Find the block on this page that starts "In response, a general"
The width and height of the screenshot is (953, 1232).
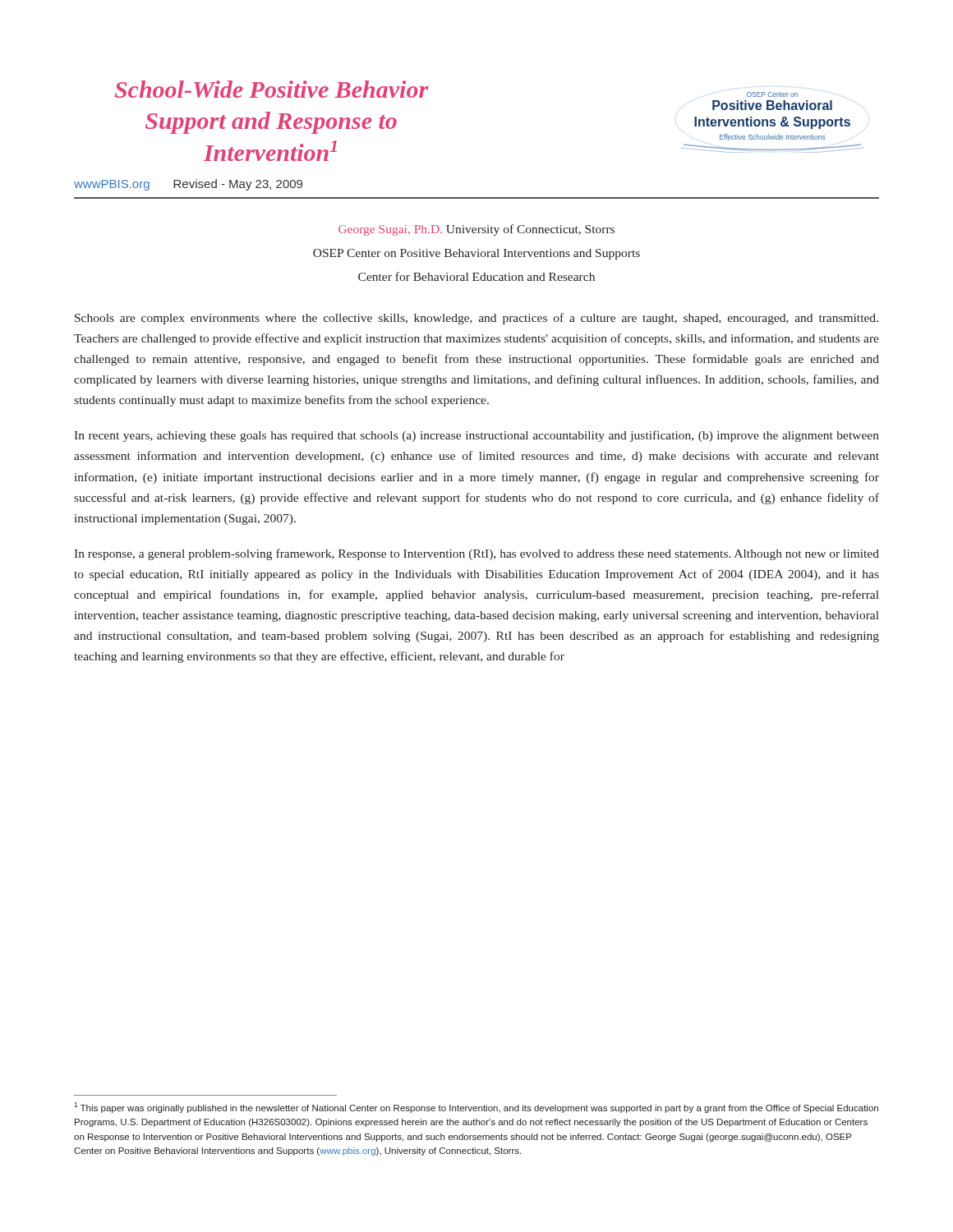476,605
